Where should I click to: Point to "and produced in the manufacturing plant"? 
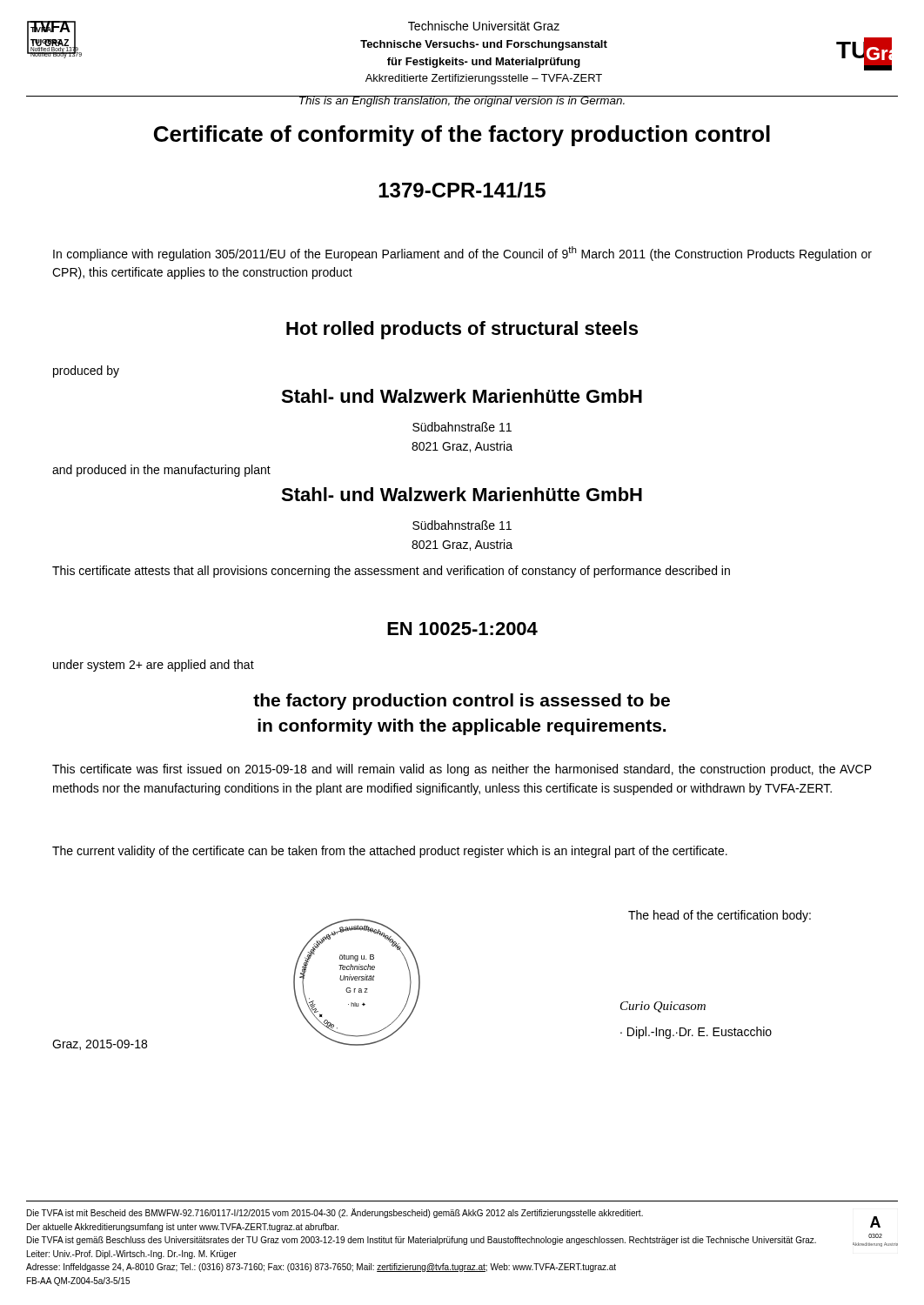point(161,470)
